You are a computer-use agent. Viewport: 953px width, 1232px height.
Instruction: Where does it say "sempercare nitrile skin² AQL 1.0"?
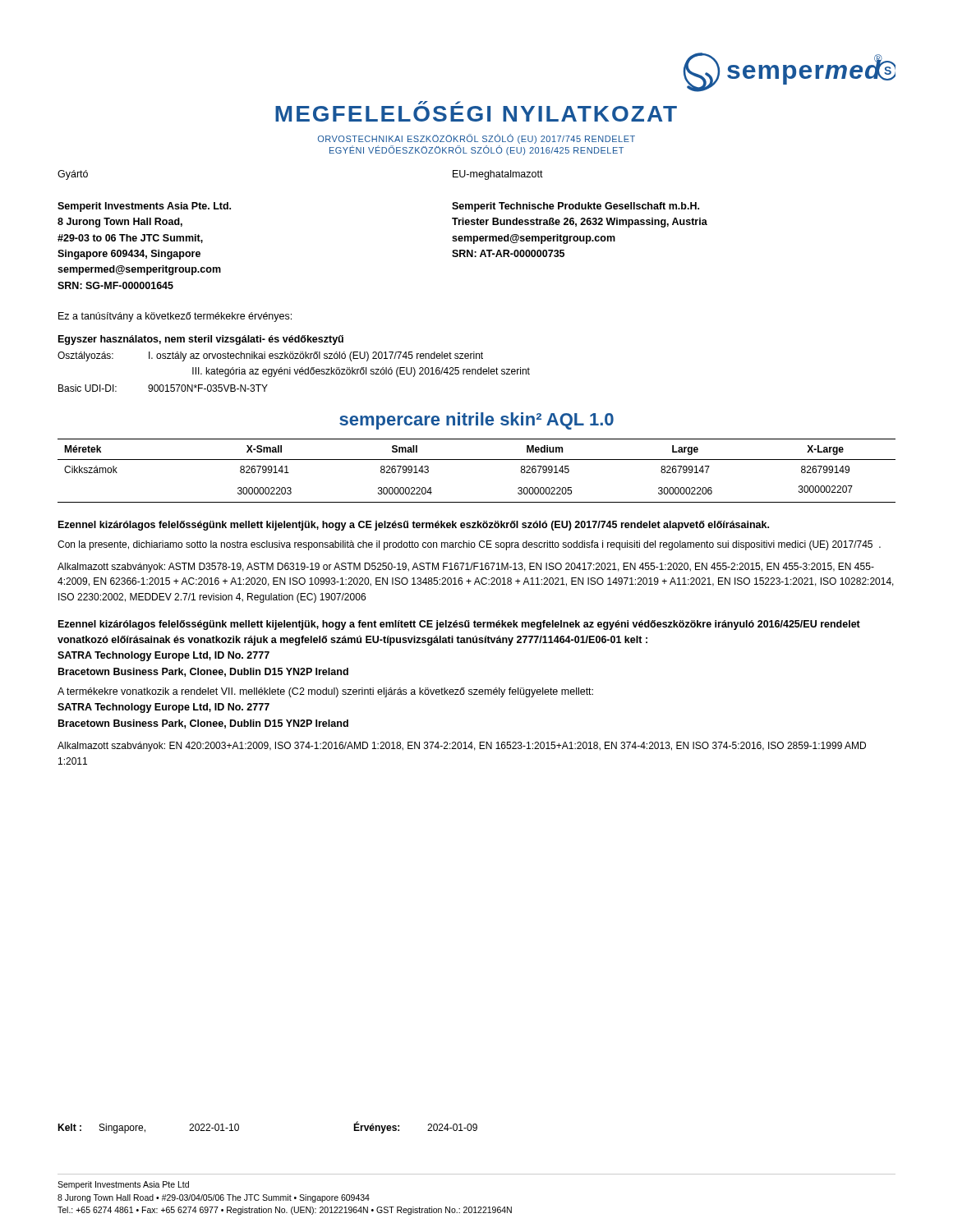tap(476, 420)
